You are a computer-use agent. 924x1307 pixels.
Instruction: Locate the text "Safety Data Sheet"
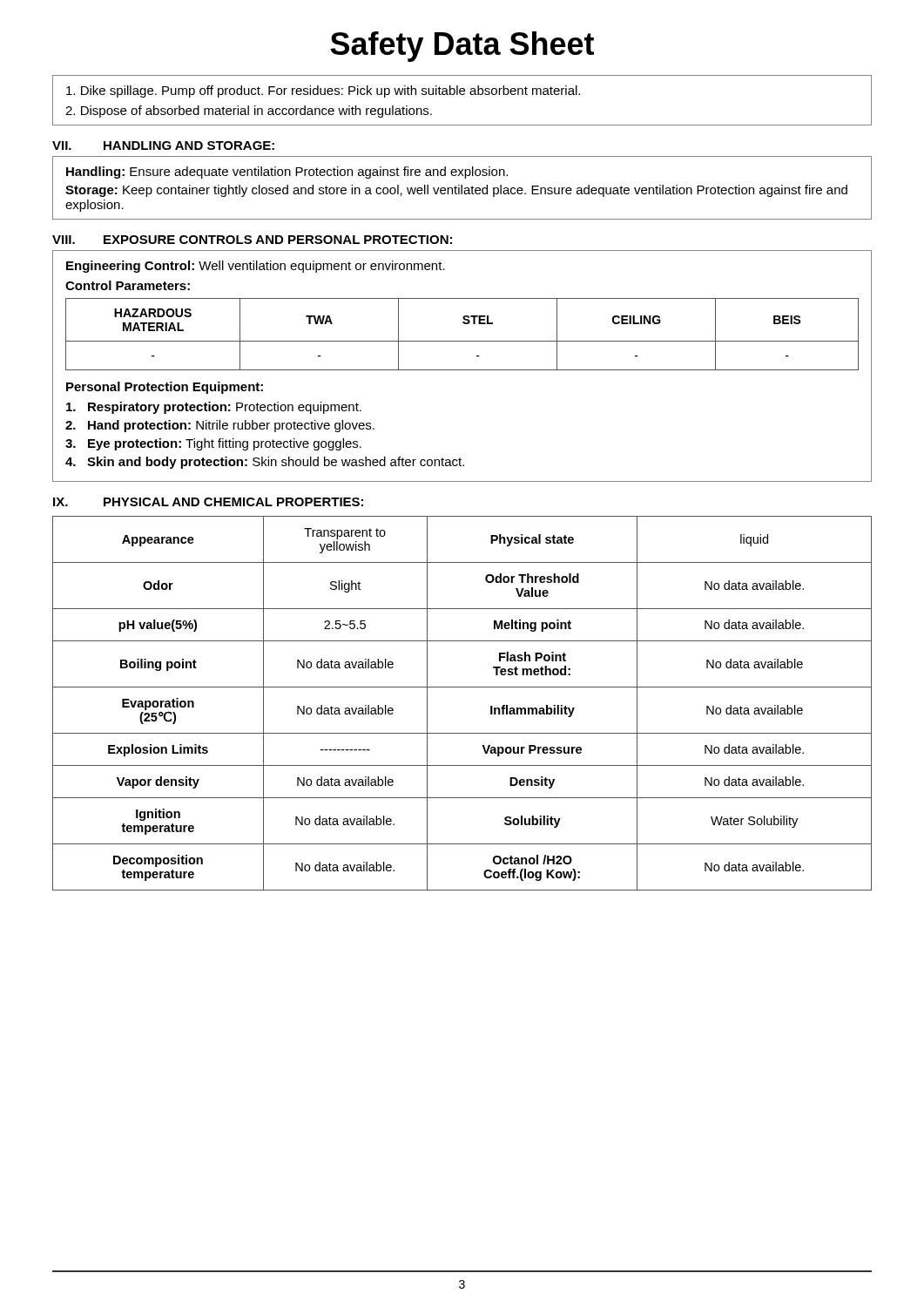click(462, 44)
